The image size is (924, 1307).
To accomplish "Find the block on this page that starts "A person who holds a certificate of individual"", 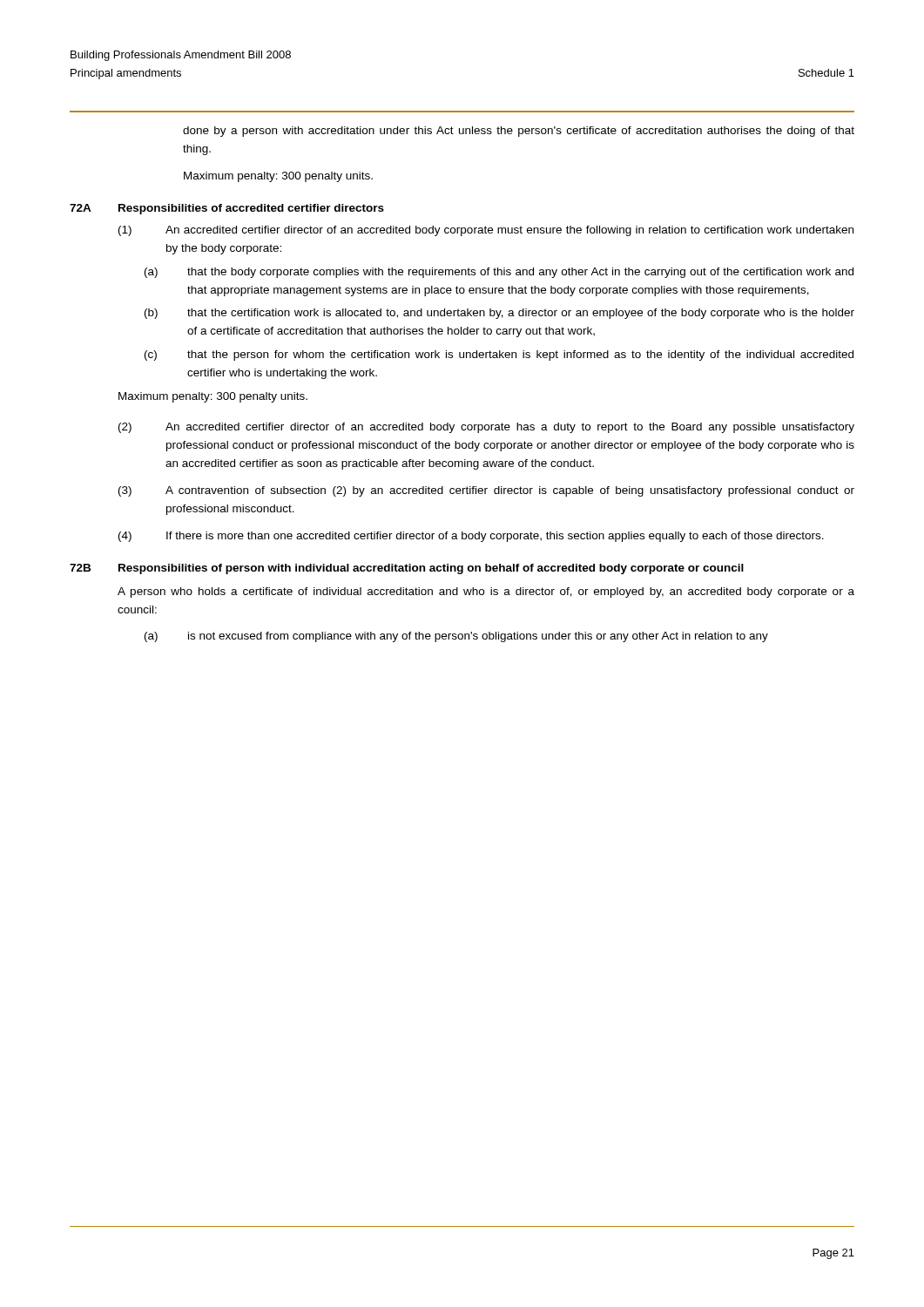I will coord(486,600).
